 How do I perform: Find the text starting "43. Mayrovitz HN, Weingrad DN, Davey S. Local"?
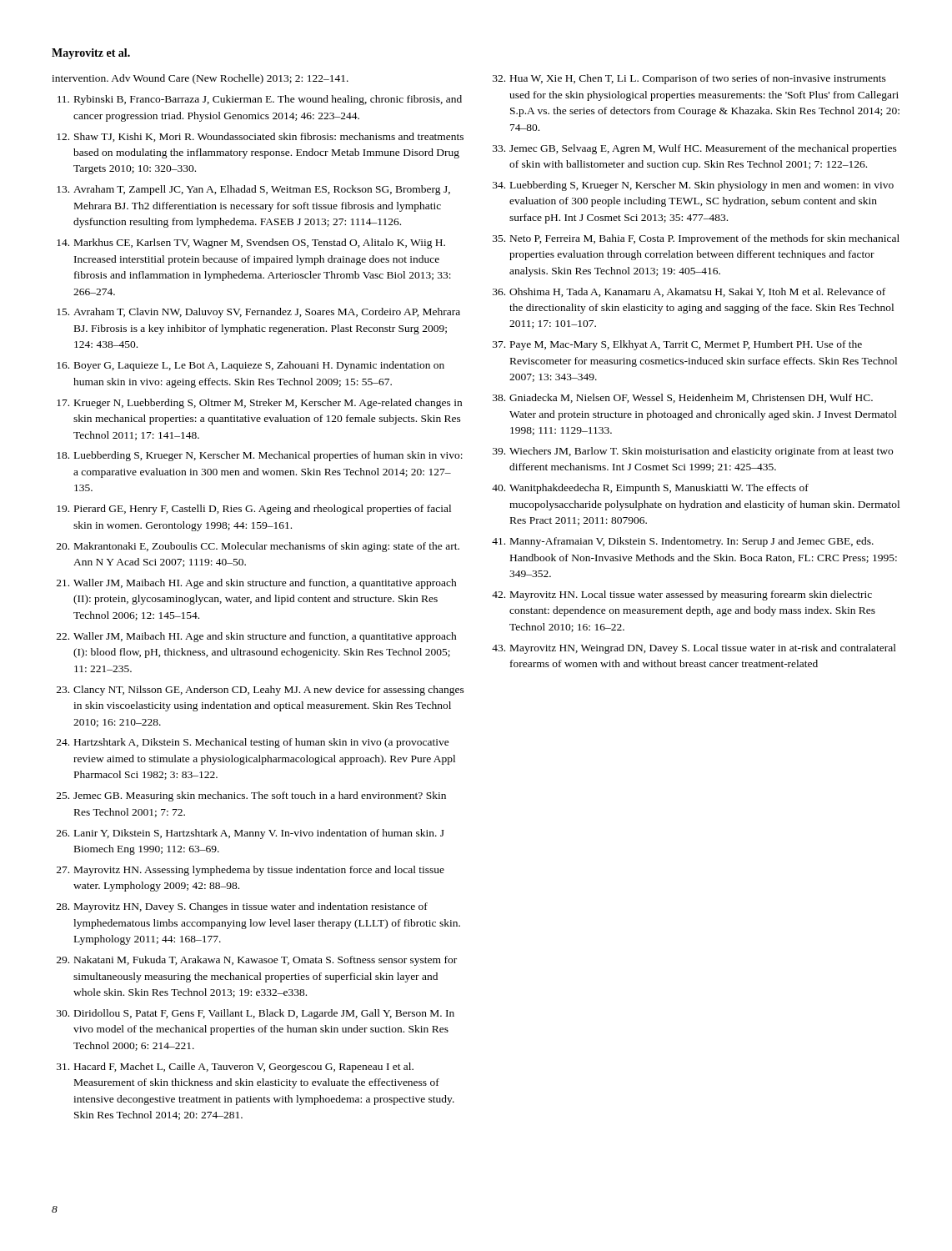[x=694, y=656]
